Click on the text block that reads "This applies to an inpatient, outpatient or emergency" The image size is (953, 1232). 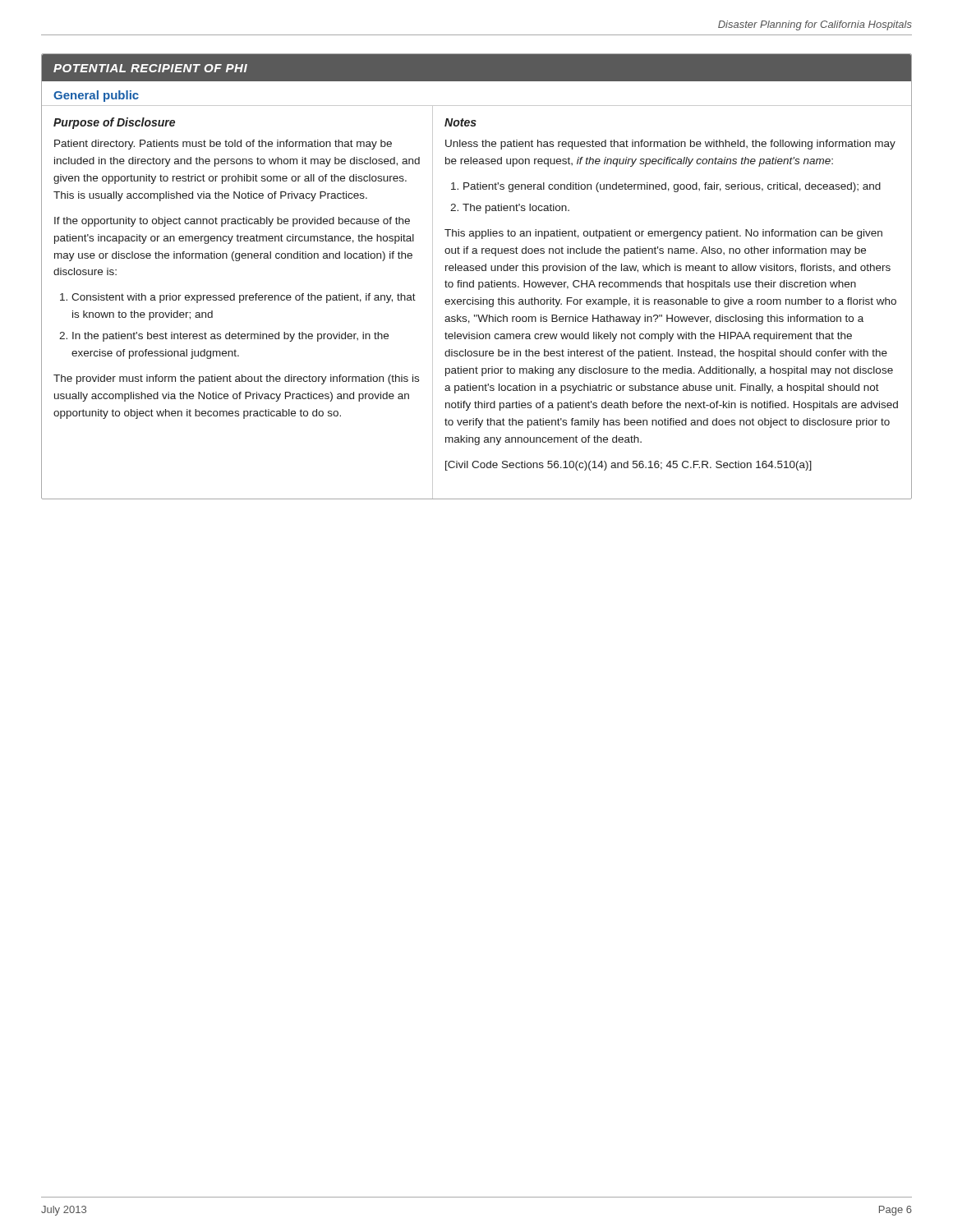pos(672,336)
